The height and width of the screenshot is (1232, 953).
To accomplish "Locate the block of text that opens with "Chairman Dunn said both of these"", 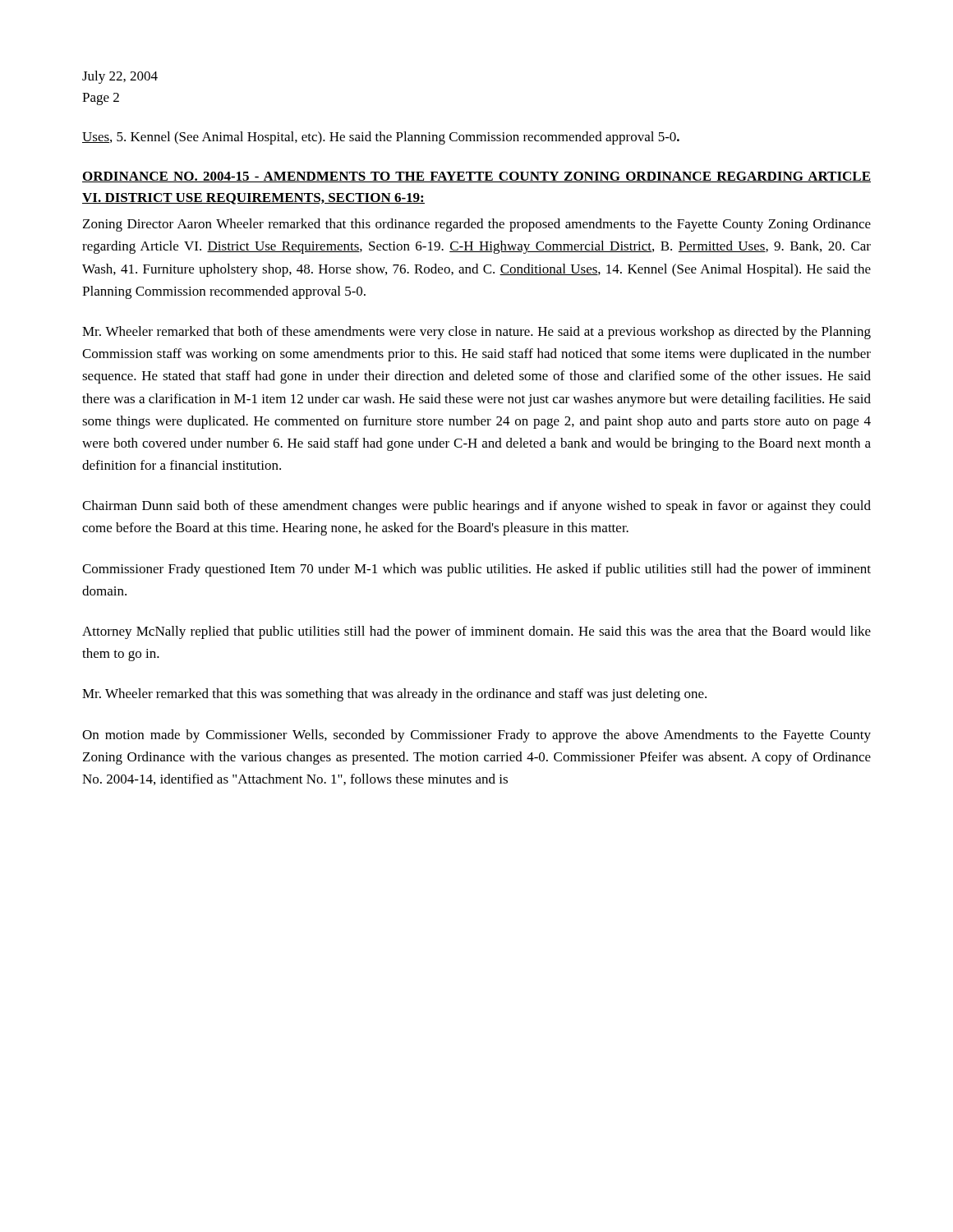I will pos(476,517).
